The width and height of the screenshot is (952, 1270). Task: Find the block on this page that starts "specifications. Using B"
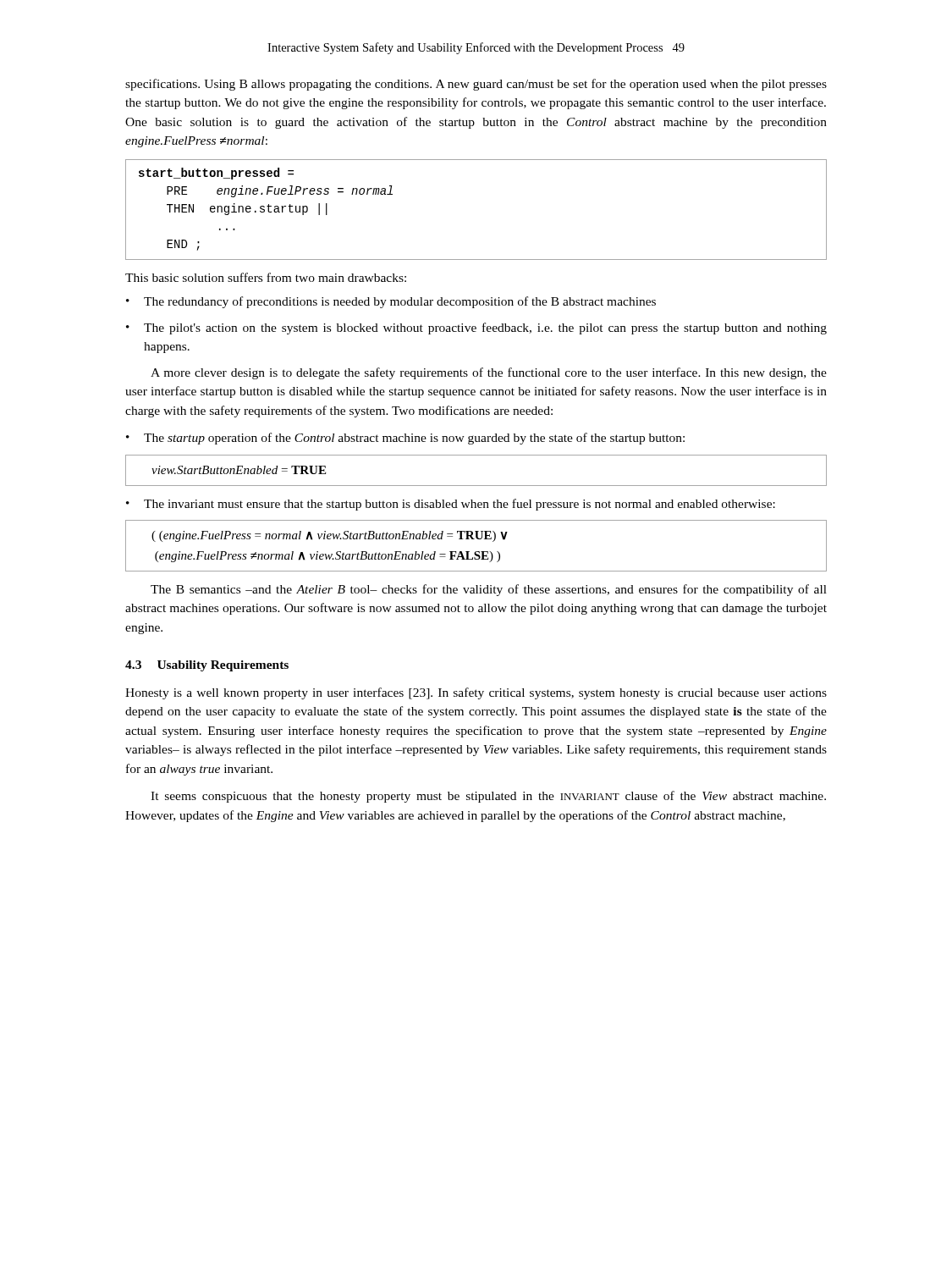tap(476, 113)
